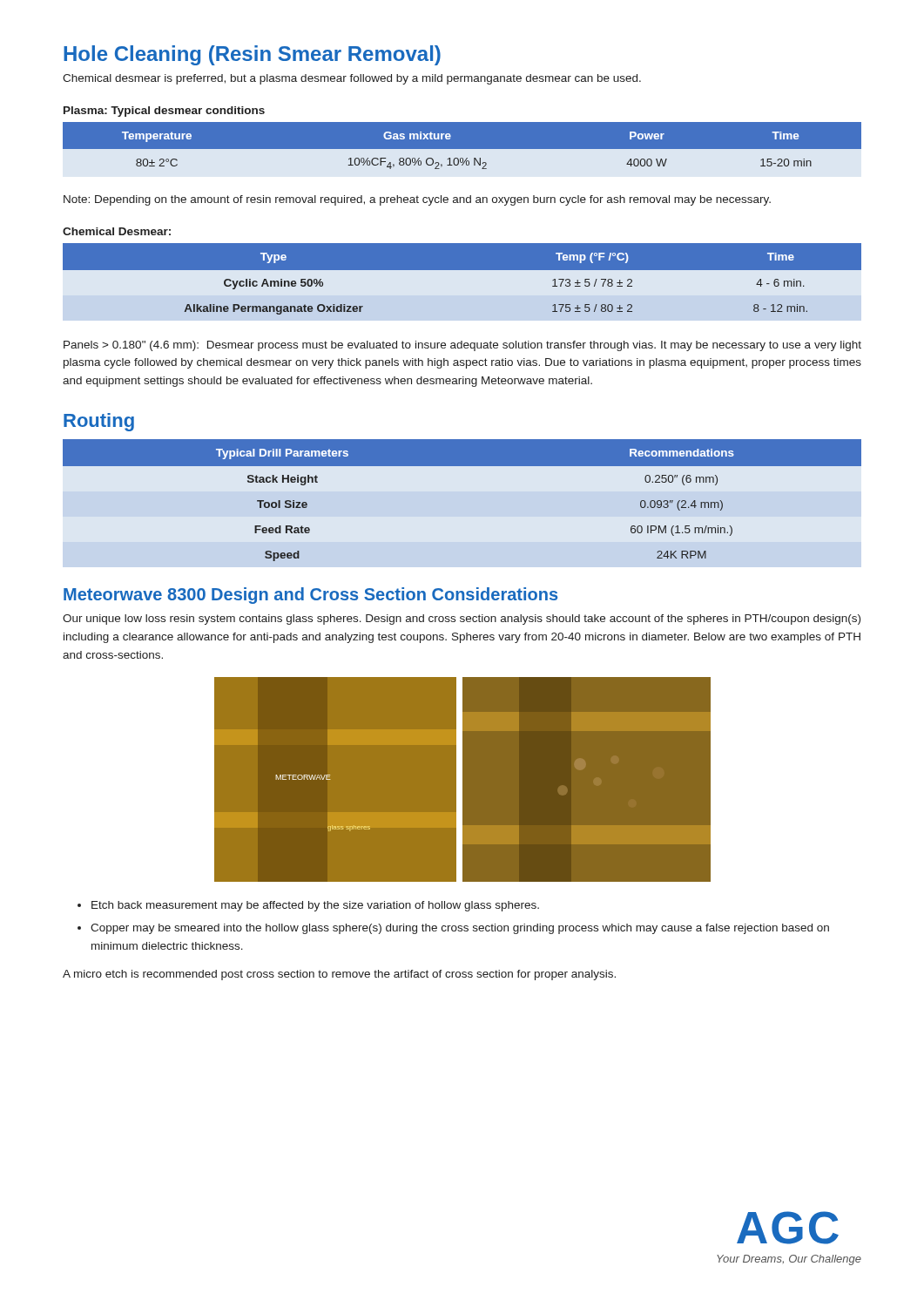Click on the element starting "Plasma: Typical desmear conditions"
Viewport: 924px width, 1307px height.
pos(164,110)
